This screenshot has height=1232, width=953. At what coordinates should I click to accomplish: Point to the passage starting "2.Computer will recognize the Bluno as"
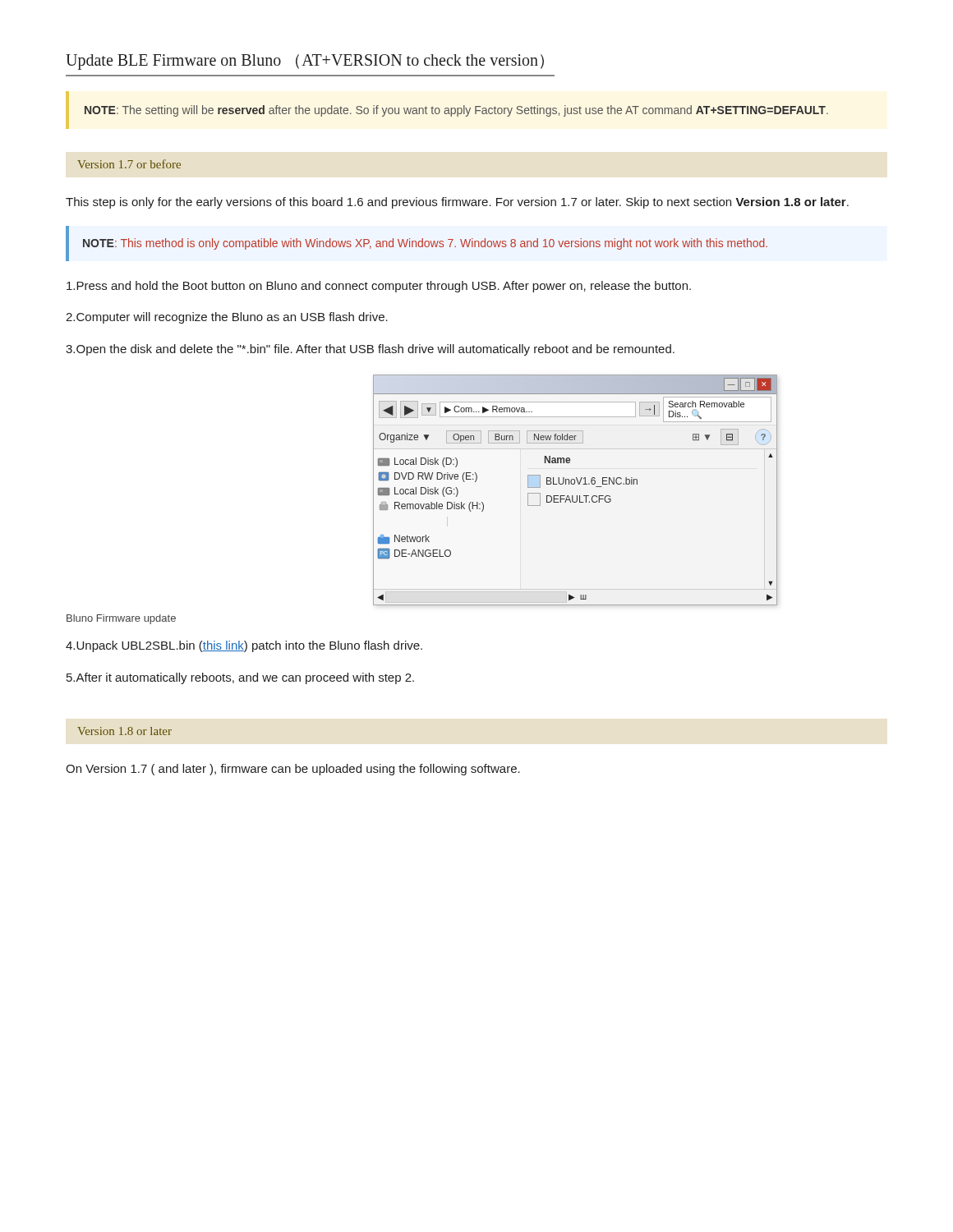tap(227, 317)
